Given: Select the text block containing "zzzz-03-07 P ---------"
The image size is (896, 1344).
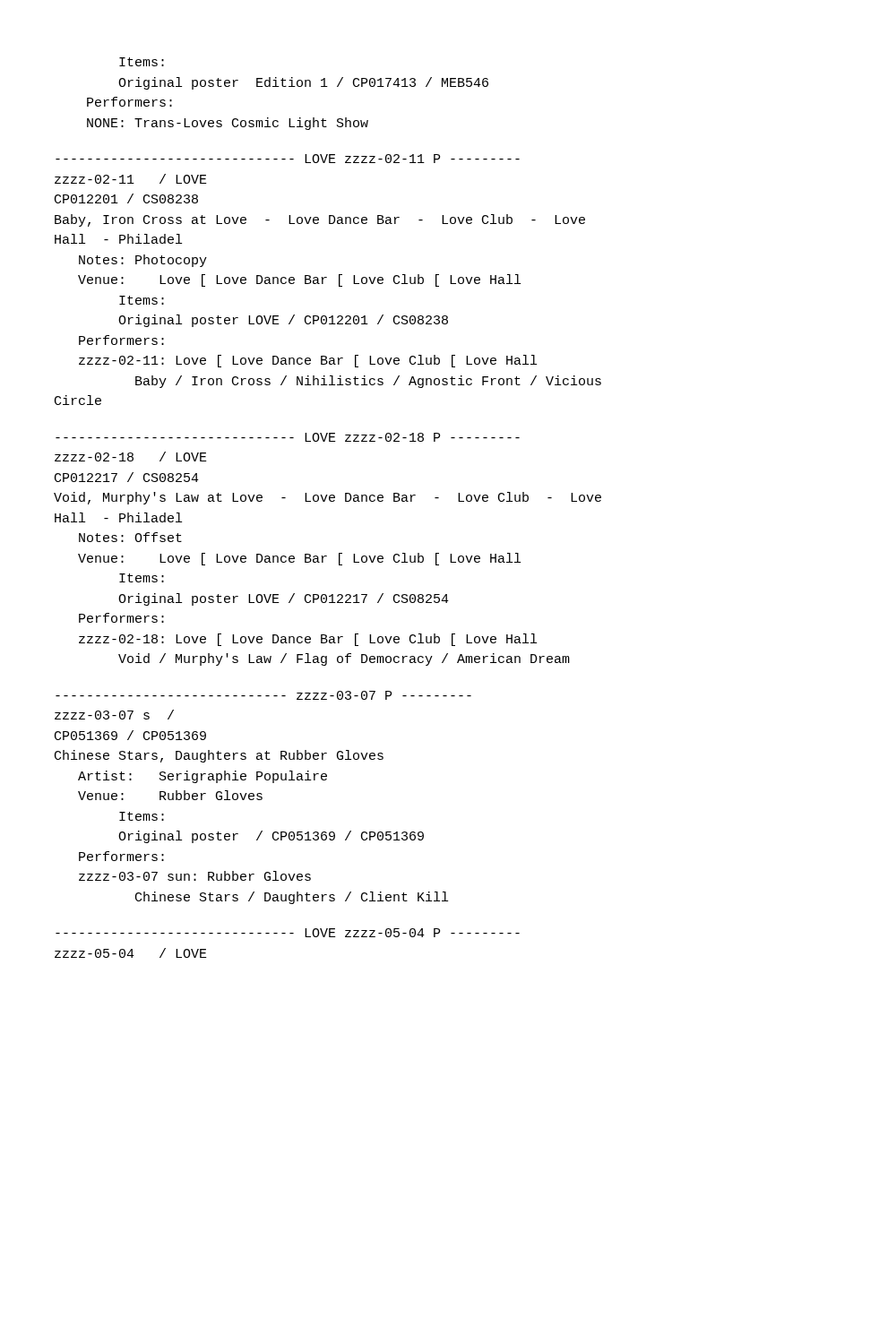Looking at the screenshot, I should [x=263, y=797].
